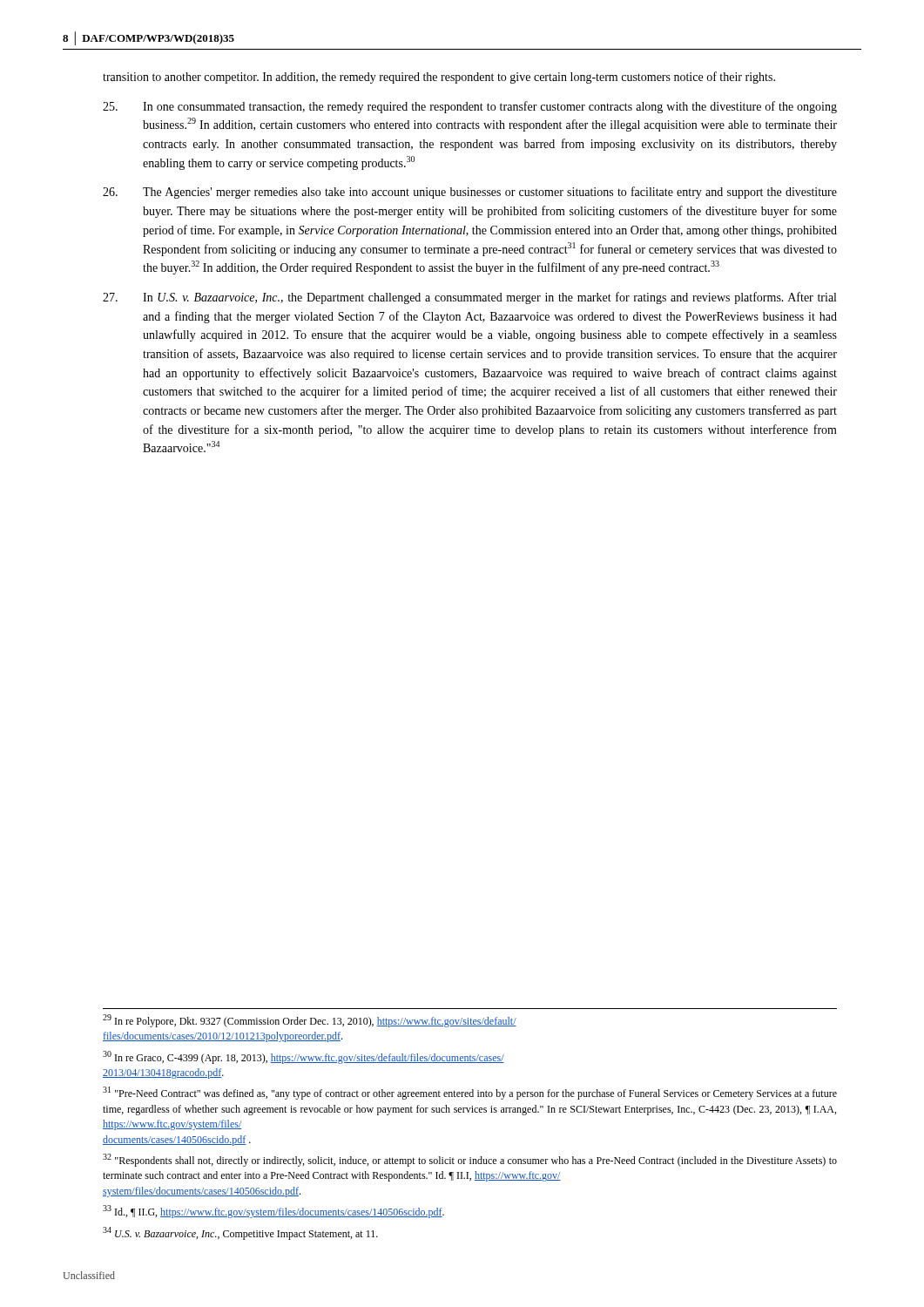
Task: Click on the element starting "31 "Pre-Need Contract""
Action: (470, 1116)
